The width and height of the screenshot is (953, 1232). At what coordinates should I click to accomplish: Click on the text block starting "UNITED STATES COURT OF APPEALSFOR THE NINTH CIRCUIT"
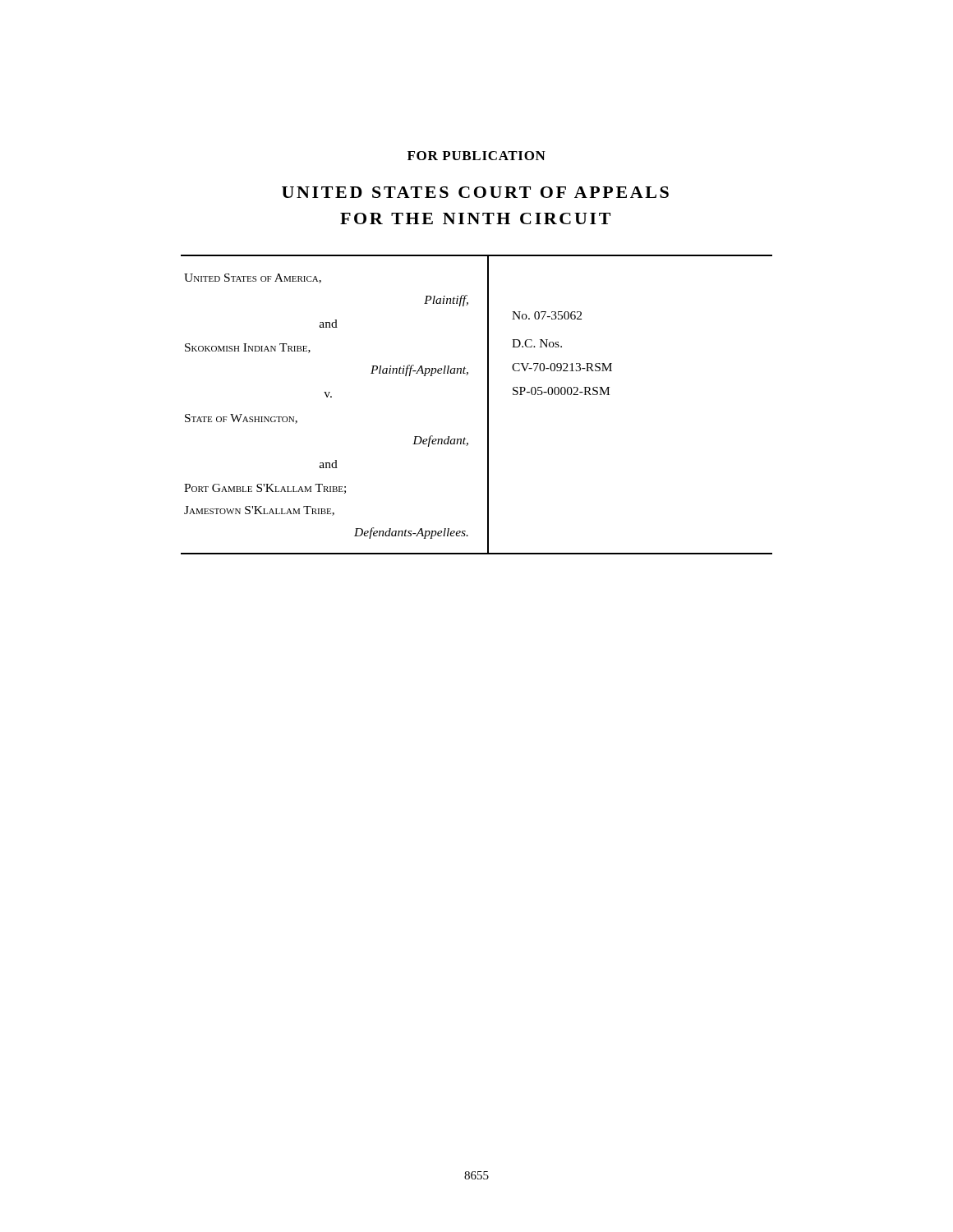[476, 205]
